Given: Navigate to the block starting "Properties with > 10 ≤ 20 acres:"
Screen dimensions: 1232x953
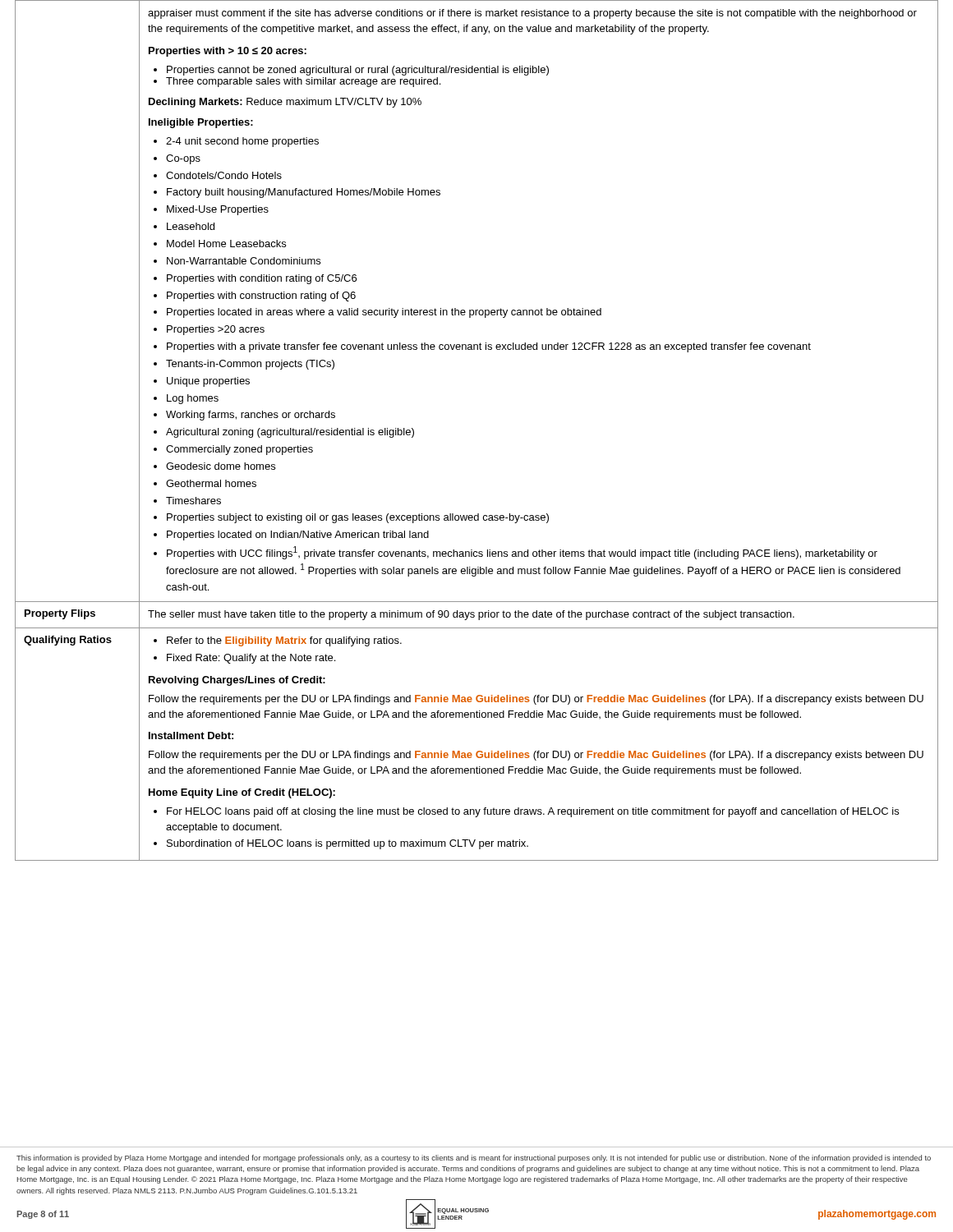Looking at the screenshot, I should point(228,52).
